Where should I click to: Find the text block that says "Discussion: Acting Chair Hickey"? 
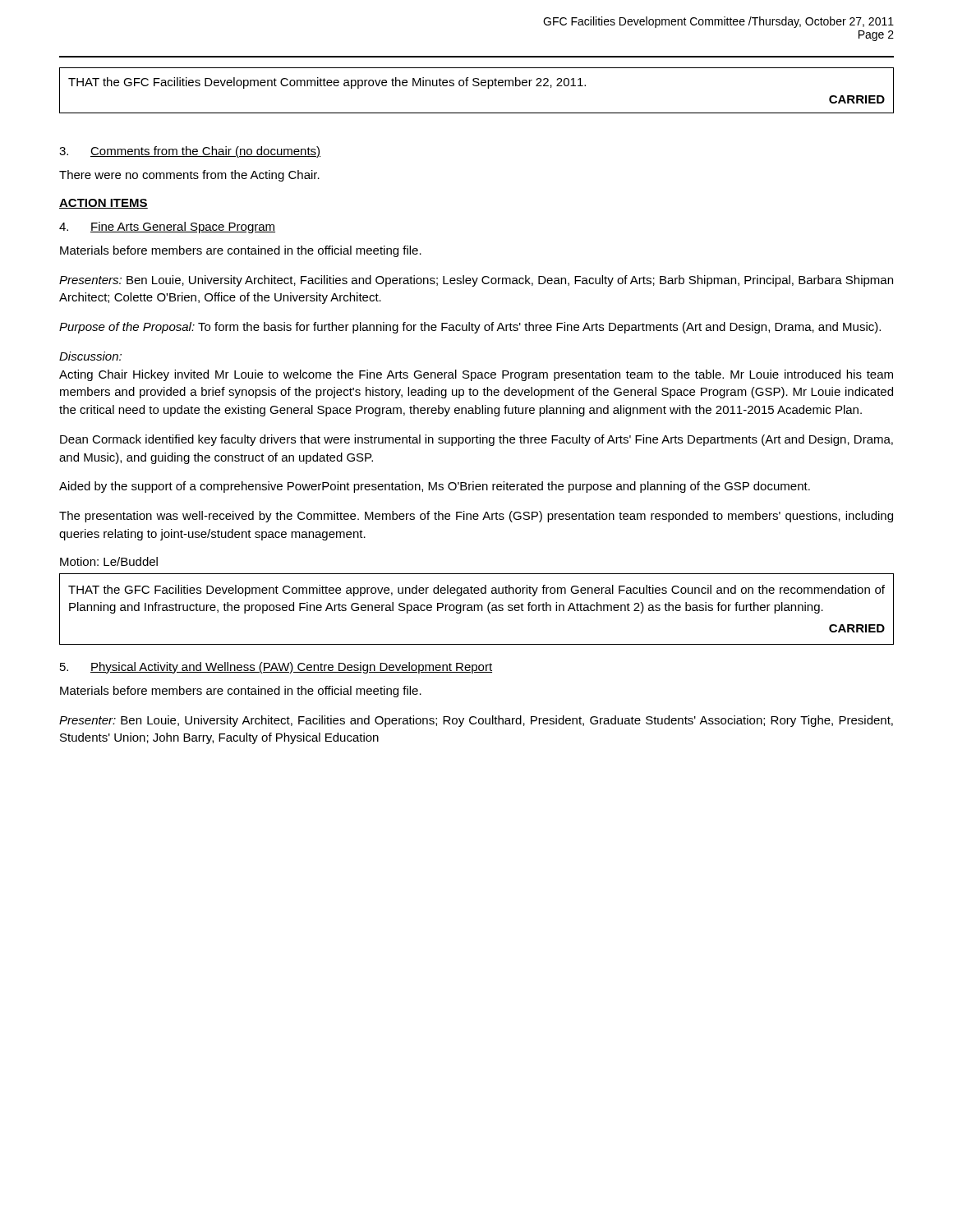[x=476, y=383]
